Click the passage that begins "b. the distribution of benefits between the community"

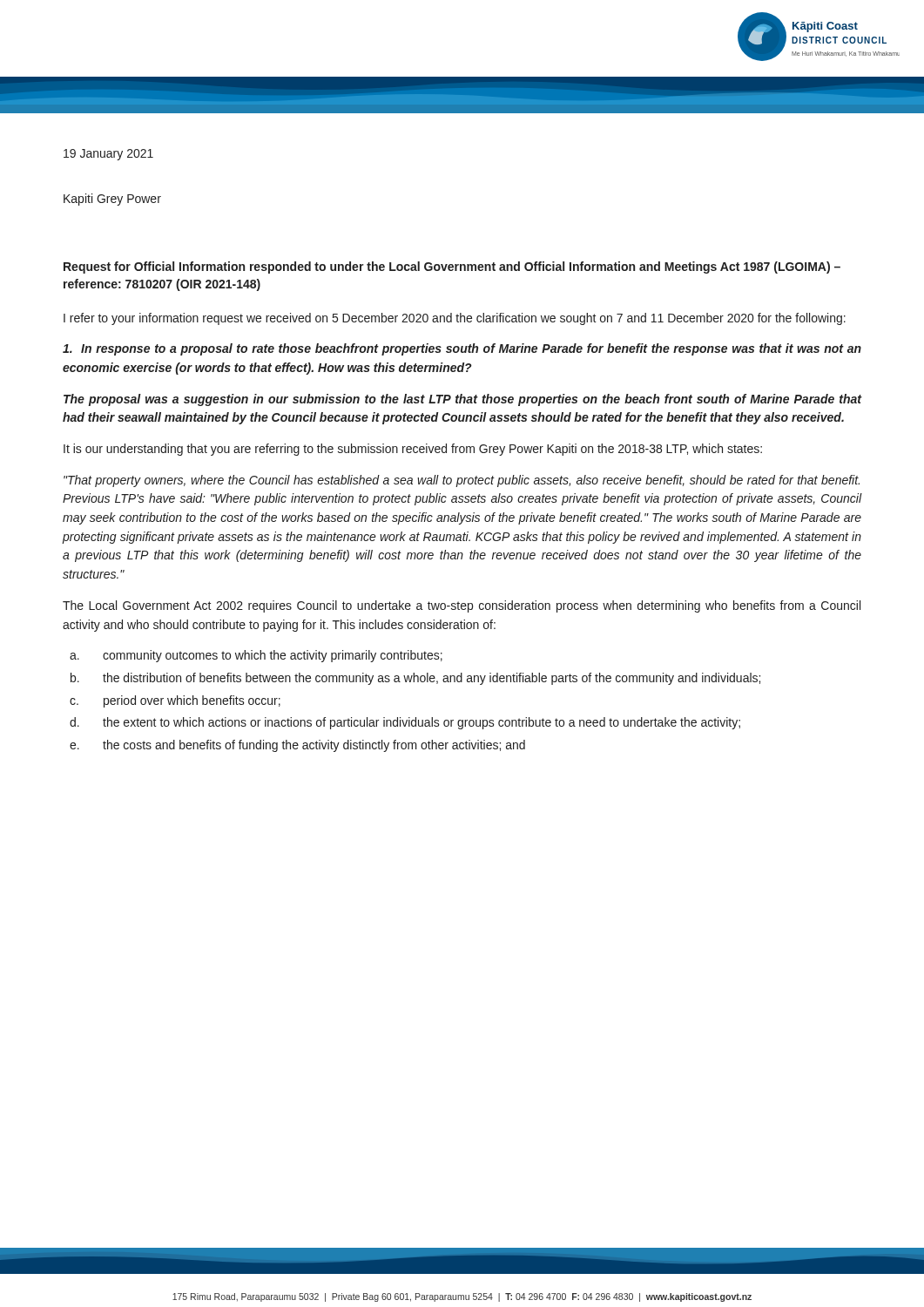point(462,679)
